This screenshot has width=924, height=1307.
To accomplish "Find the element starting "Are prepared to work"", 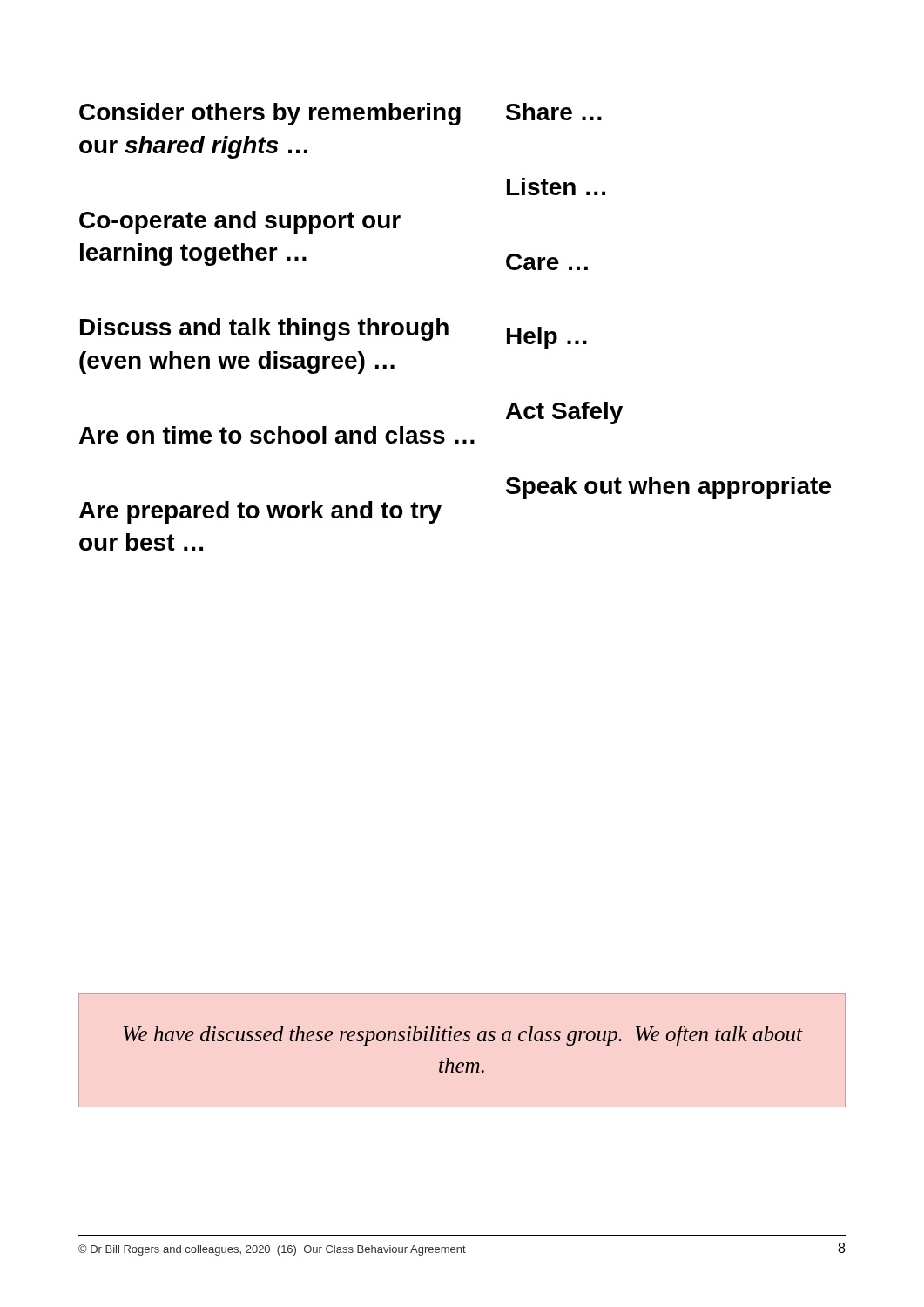I will tap(260, 526).
